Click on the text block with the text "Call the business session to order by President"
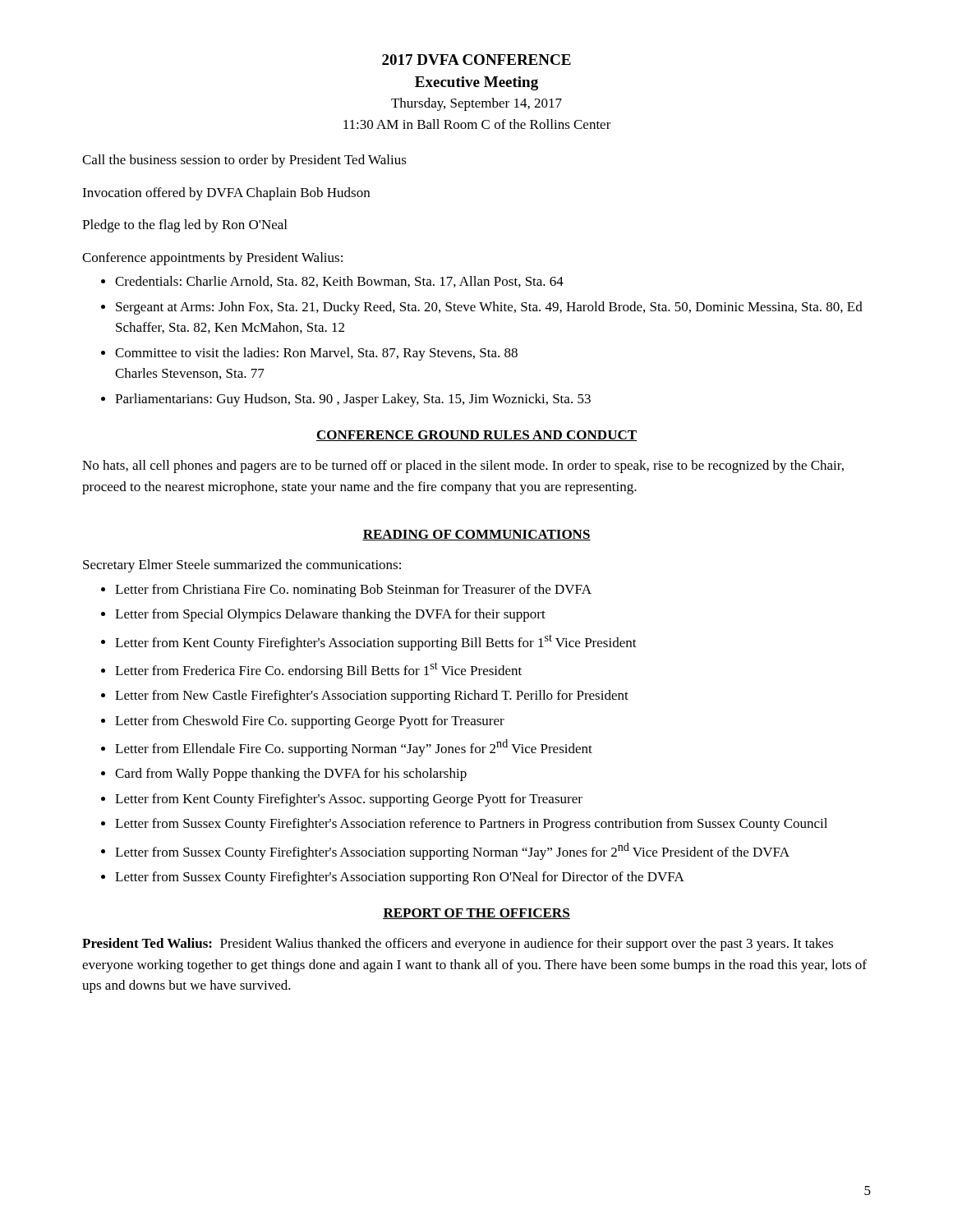Viewport: 953px width, 1232px height. pyautogui.click(x=244, y=160)
